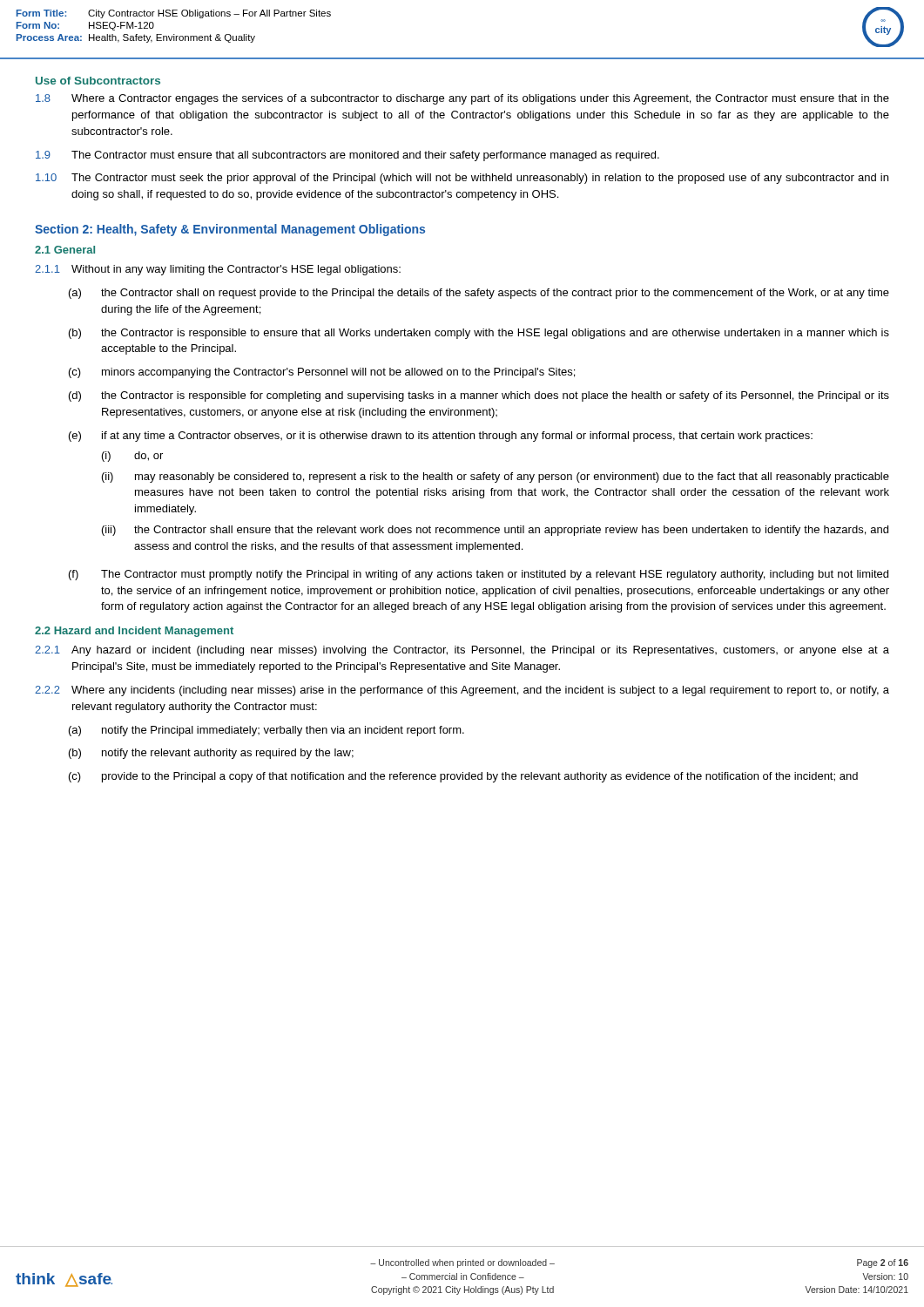Find the list item with the text "(f) The Contractor"
The height and width of the screenshot is (1307, 924).
click(x=479, y=591)
